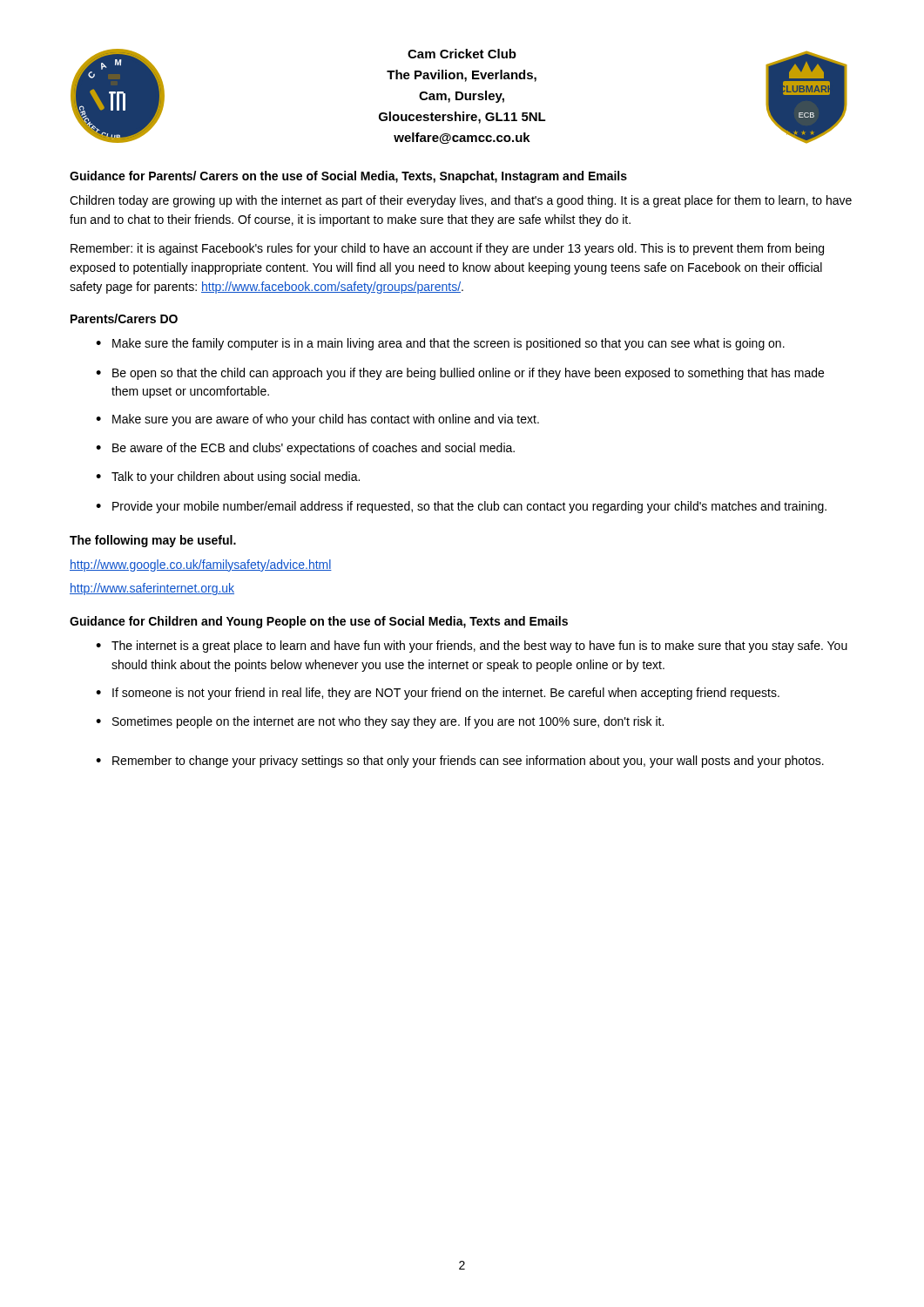Point to the block beginning "• Remember to"
The image size is (924, 1307).
pos(460,762)
